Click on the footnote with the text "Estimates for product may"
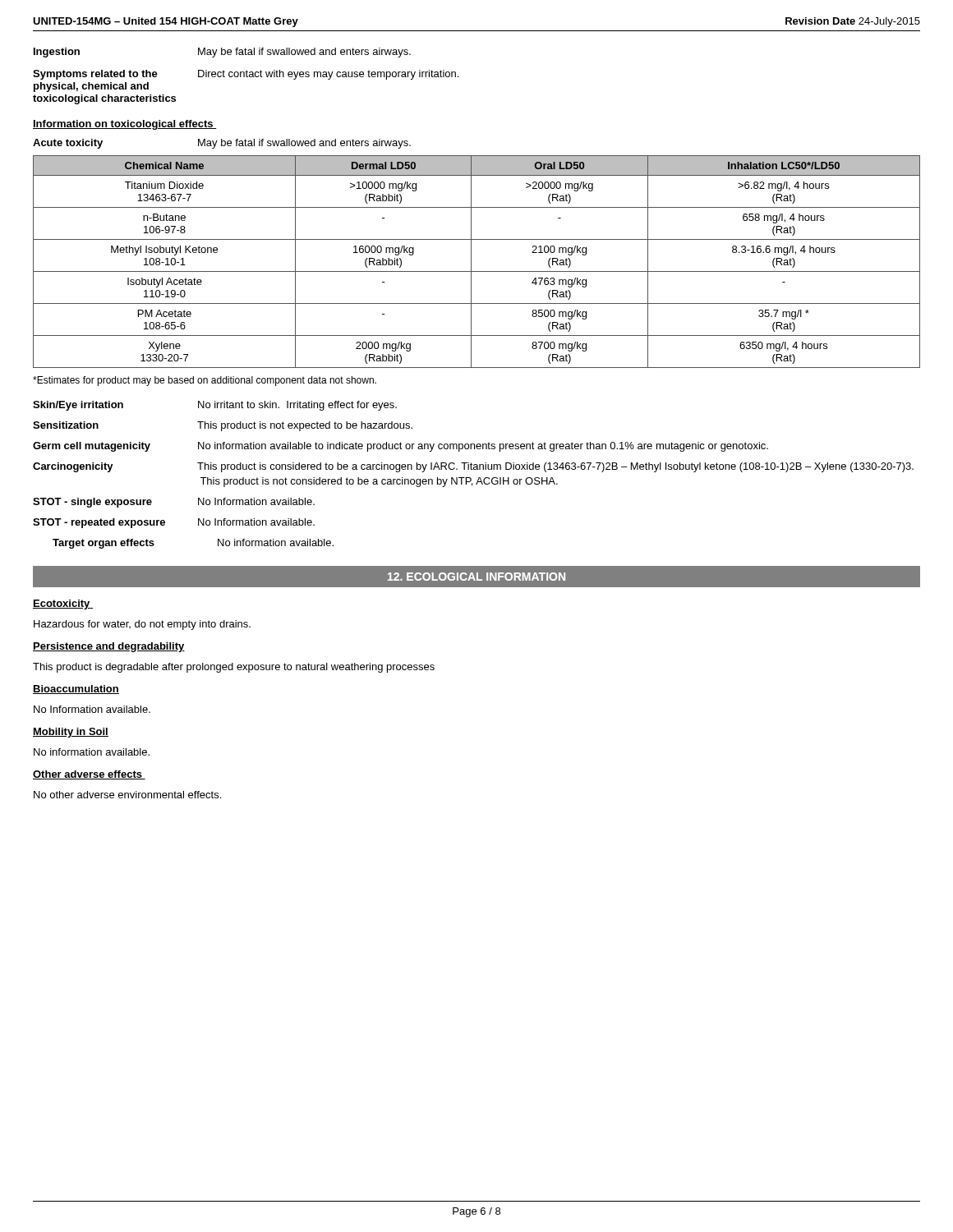953x1232 pixels. tap(205, 380)
